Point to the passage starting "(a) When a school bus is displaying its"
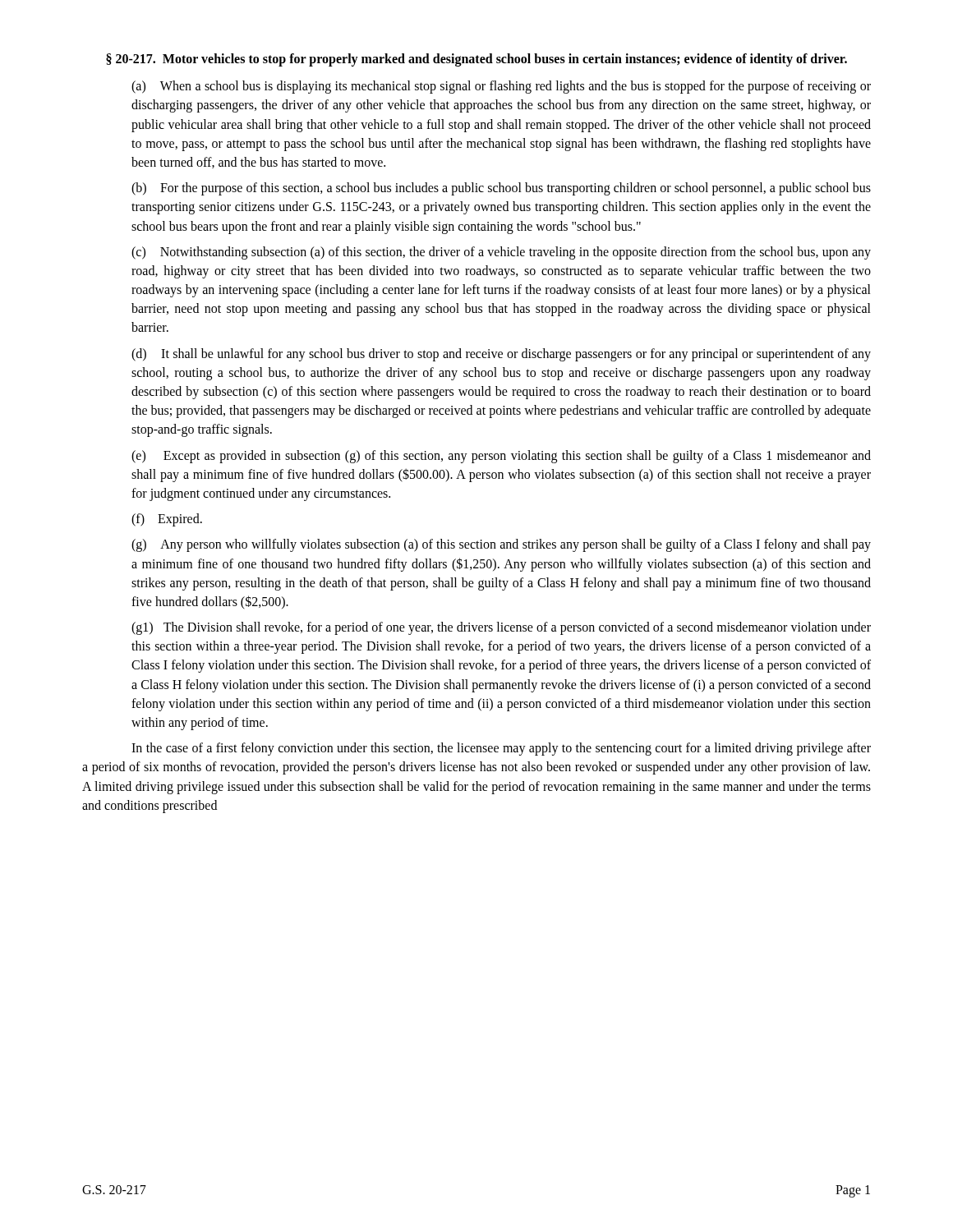This screenshot has height=1232, width=953. 501,124
